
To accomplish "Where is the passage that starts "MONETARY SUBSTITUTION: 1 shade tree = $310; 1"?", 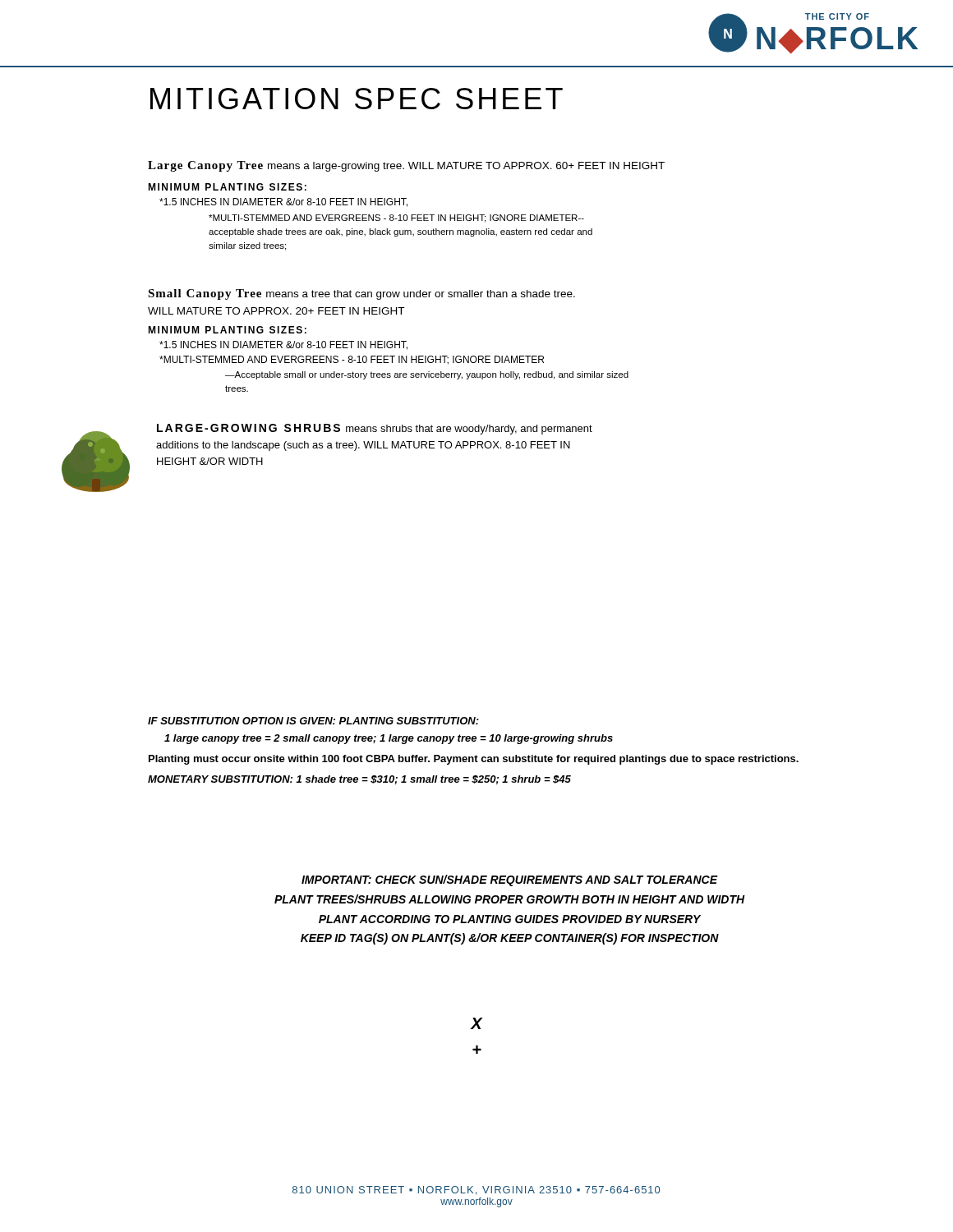I will 359,779.
